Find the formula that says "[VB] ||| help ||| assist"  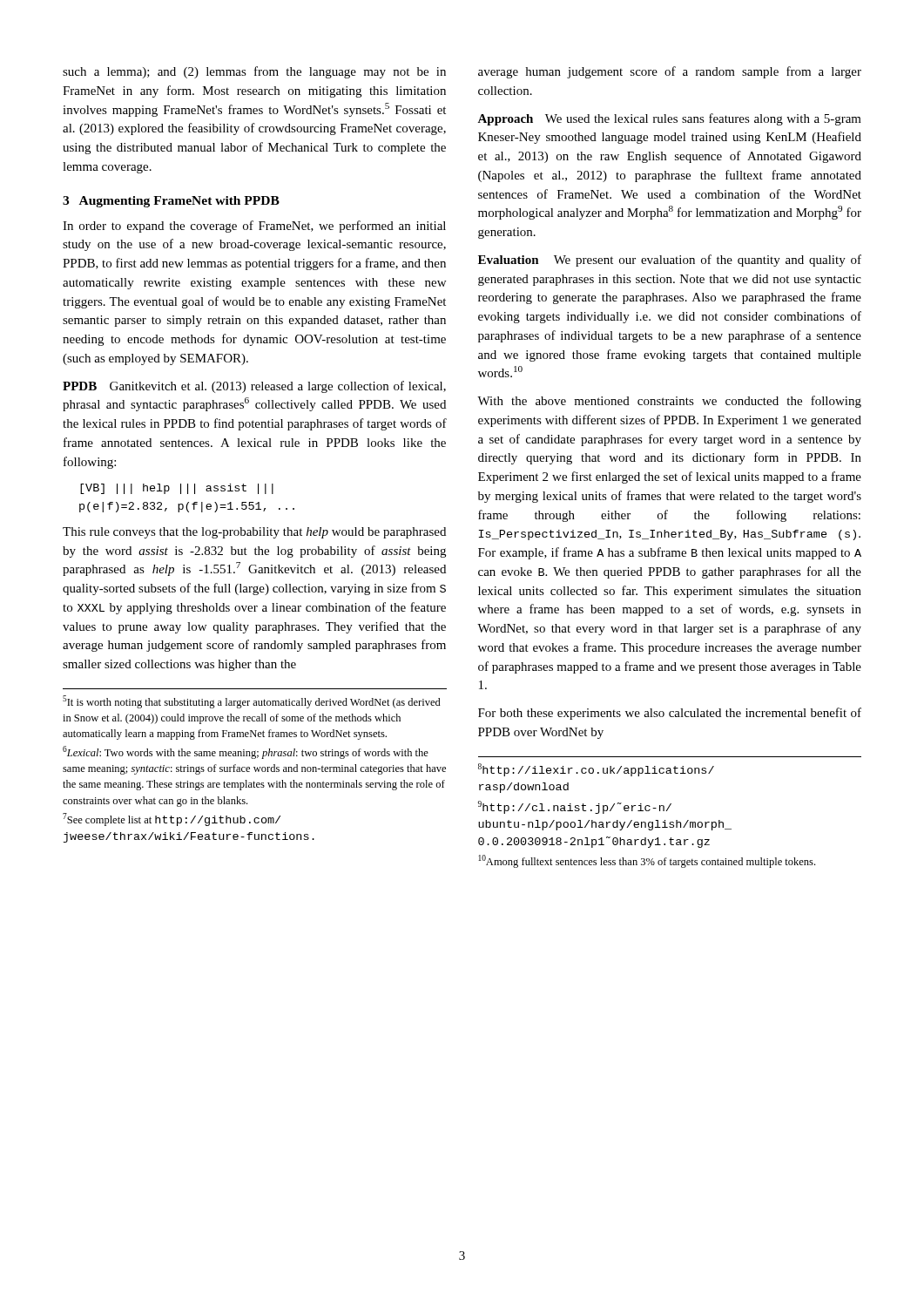262,498
